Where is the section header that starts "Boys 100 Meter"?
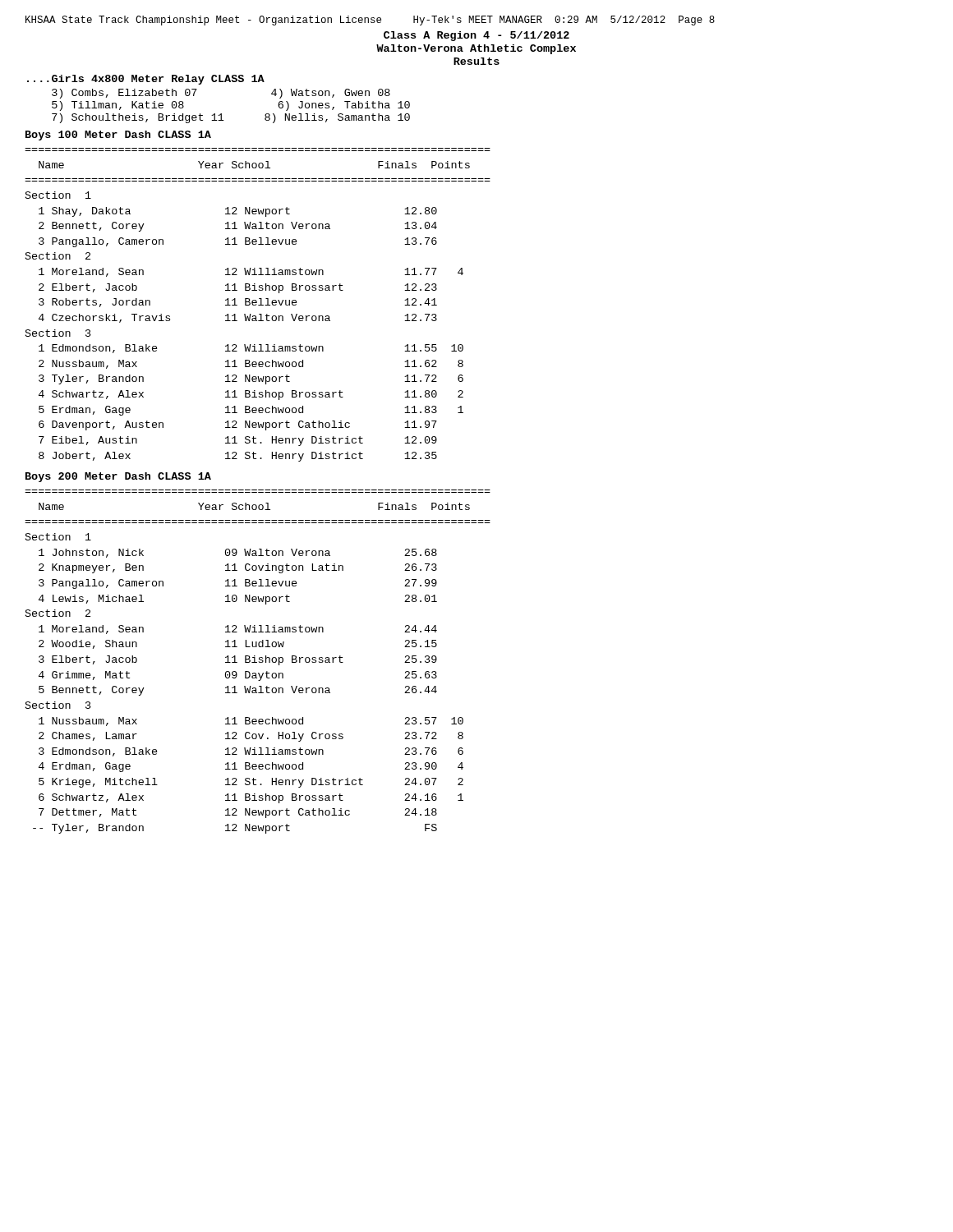 118,135
